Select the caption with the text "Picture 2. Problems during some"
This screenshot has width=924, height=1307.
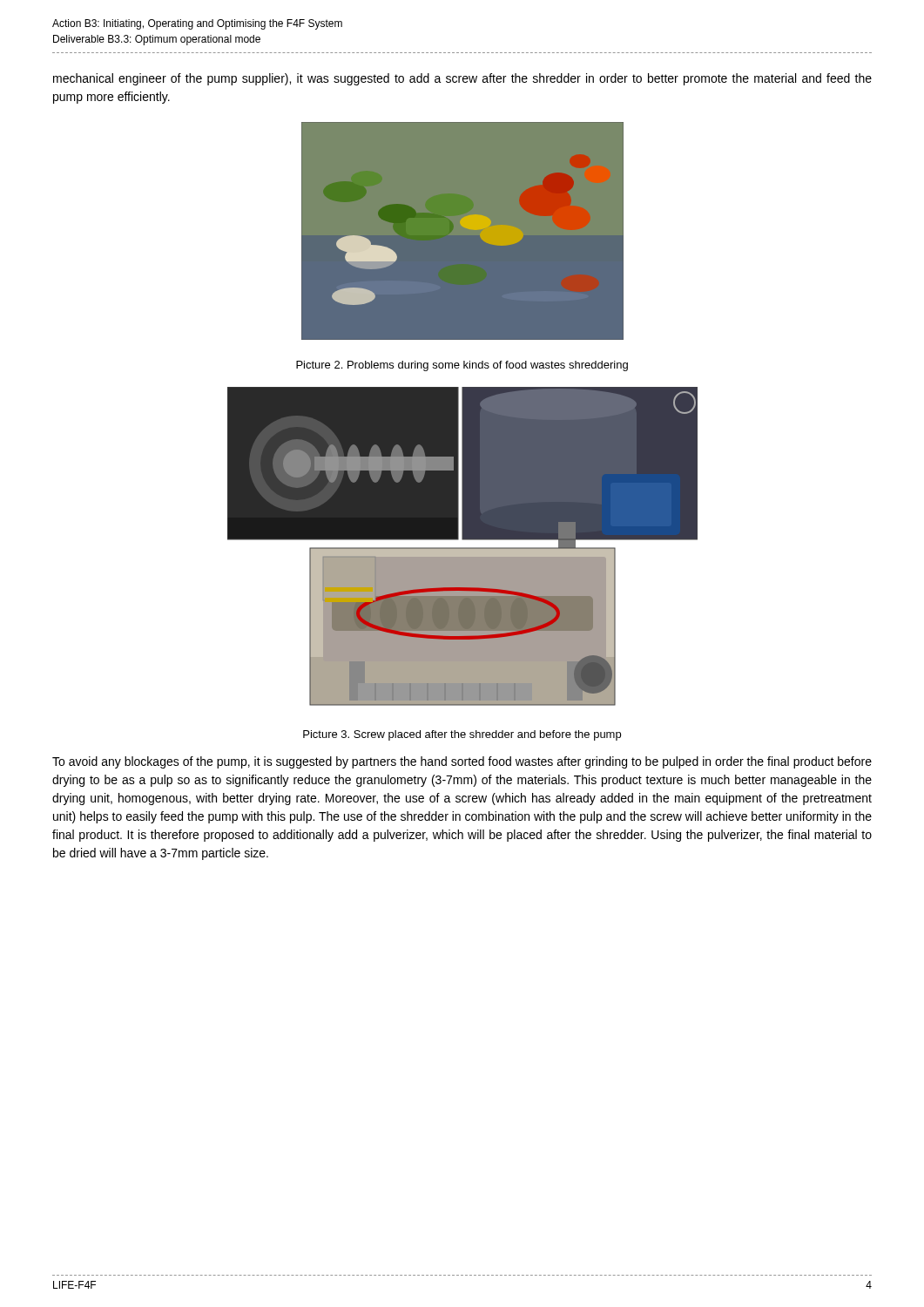[x=462, y=365]
